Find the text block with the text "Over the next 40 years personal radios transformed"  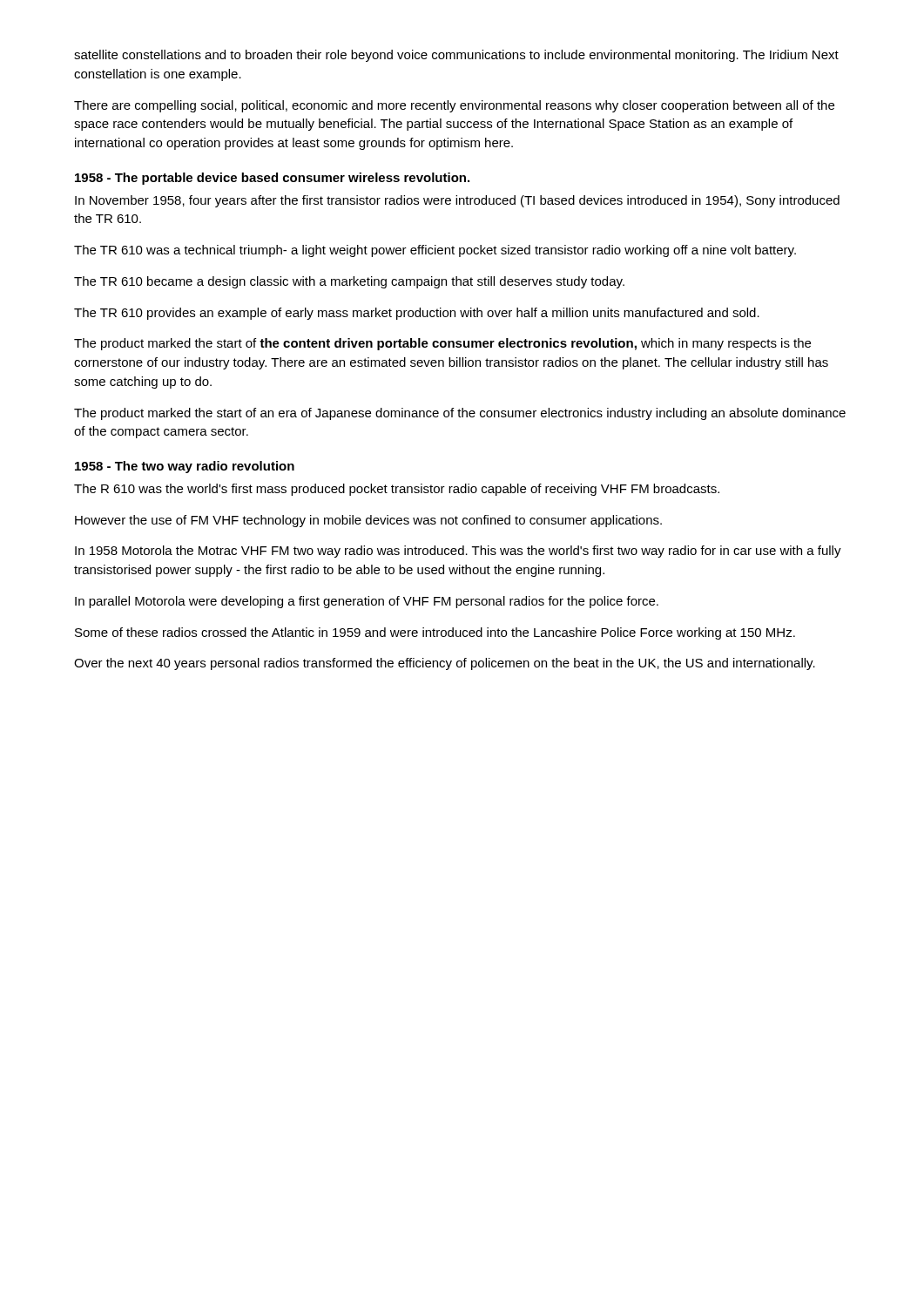(445, 663)
